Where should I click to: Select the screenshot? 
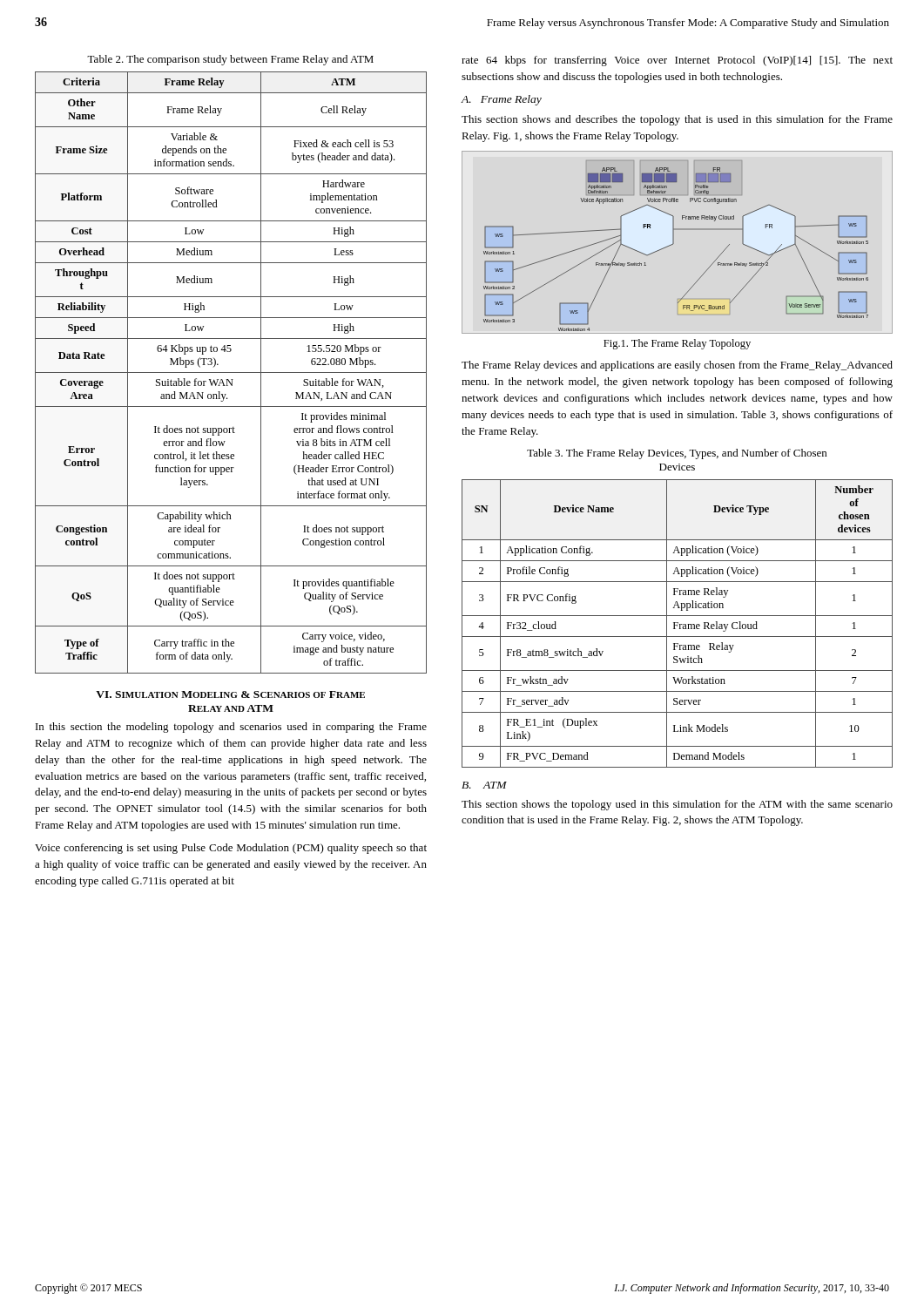point(677,243)
